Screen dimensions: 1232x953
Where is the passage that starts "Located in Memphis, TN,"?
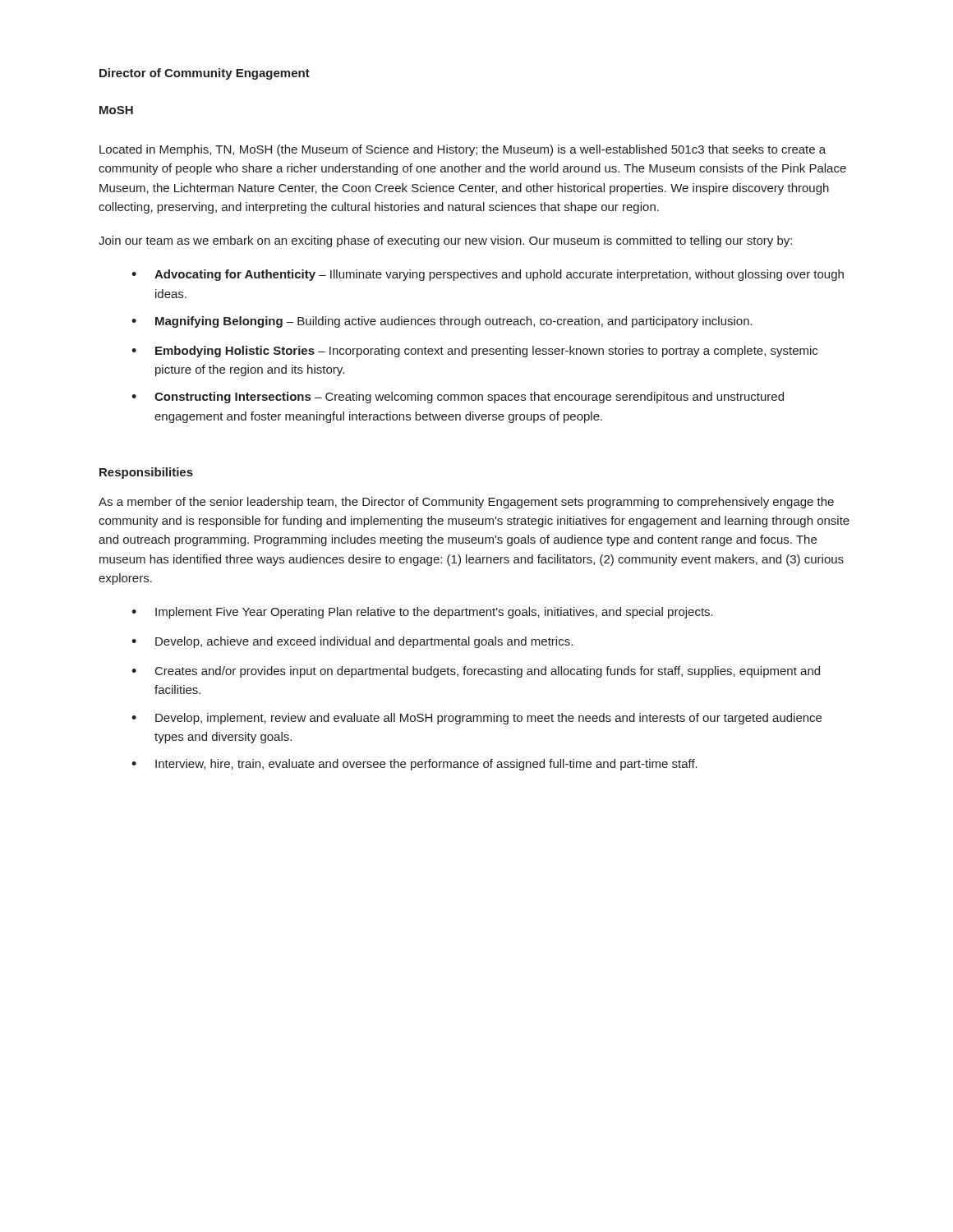pos(472,178)
